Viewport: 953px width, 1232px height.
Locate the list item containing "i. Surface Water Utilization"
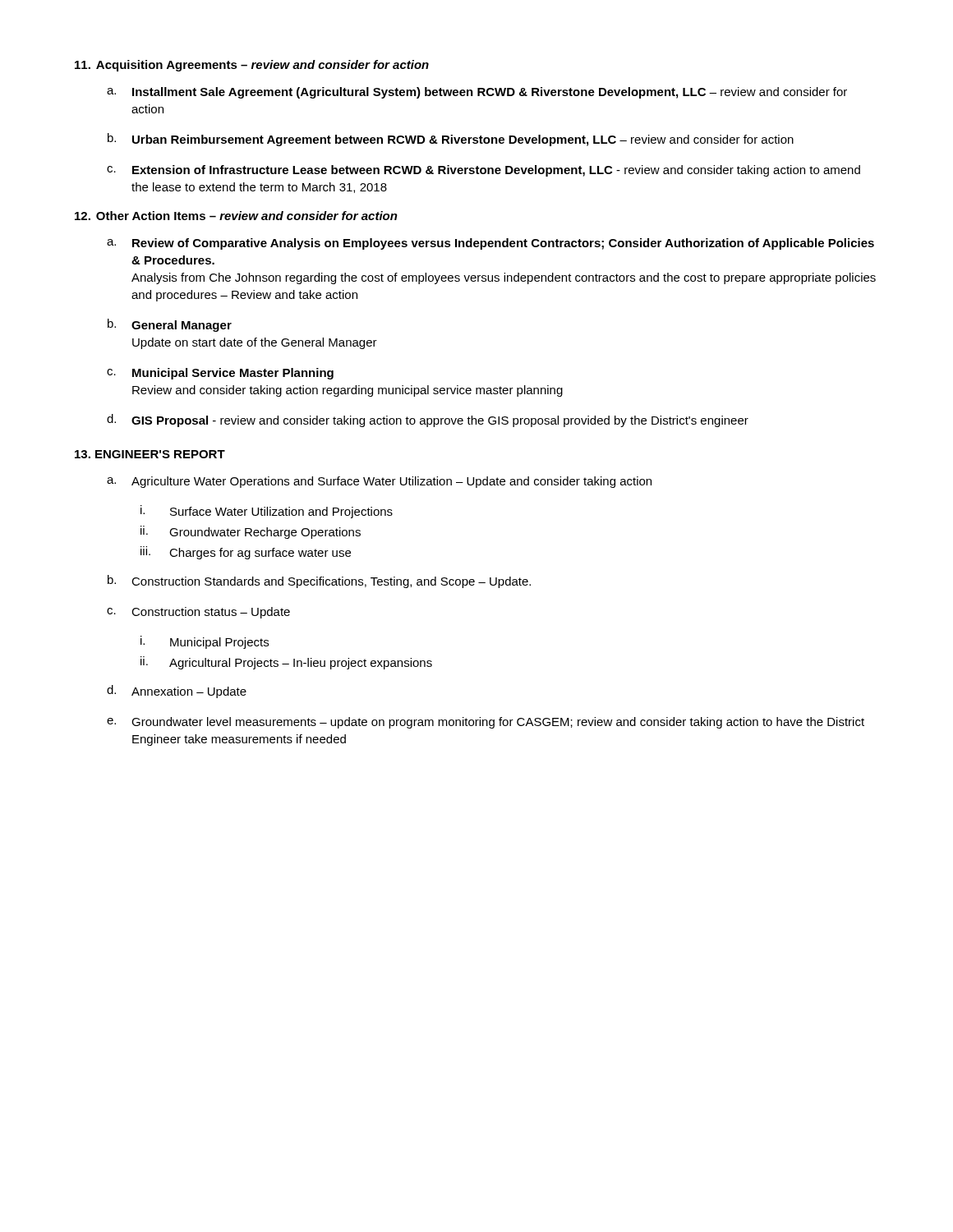(x=267, y=512)
